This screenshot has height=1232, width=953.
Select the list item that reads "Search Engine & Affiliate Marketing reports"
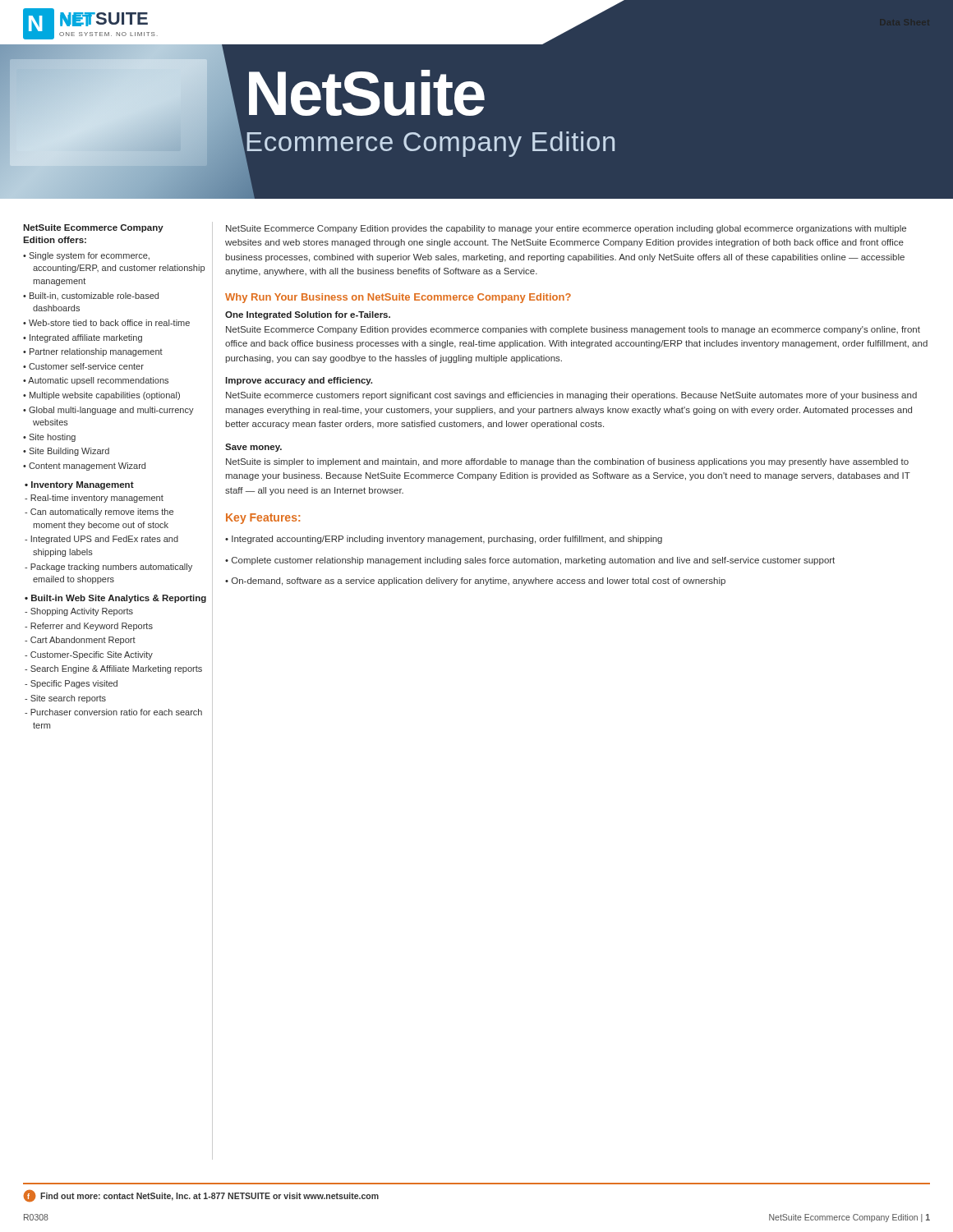click(x=114, y=669)
